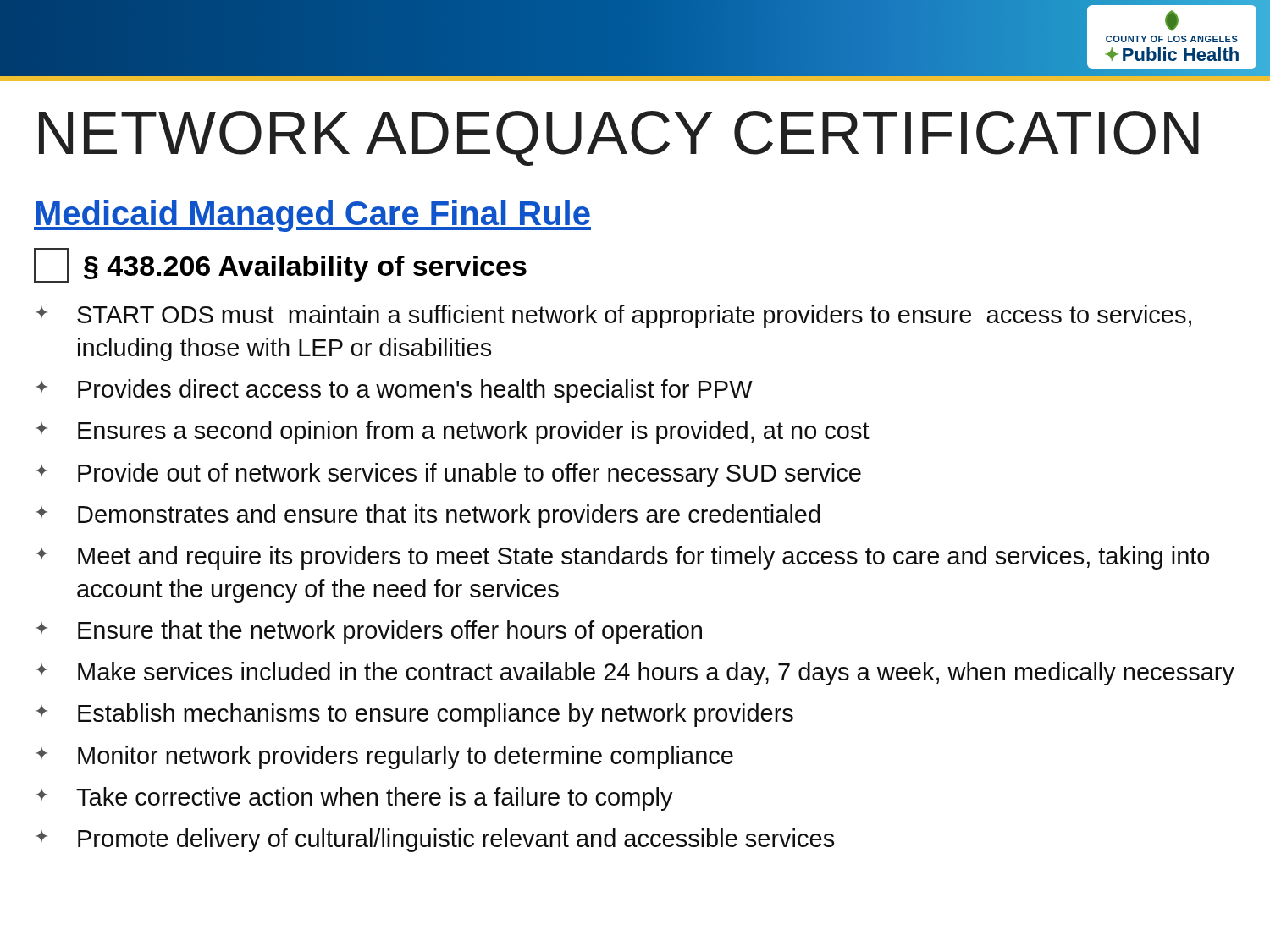Point to the text starting "✦ Ensures a second opinion from"
1270x952 pixels.
point(635,432)
